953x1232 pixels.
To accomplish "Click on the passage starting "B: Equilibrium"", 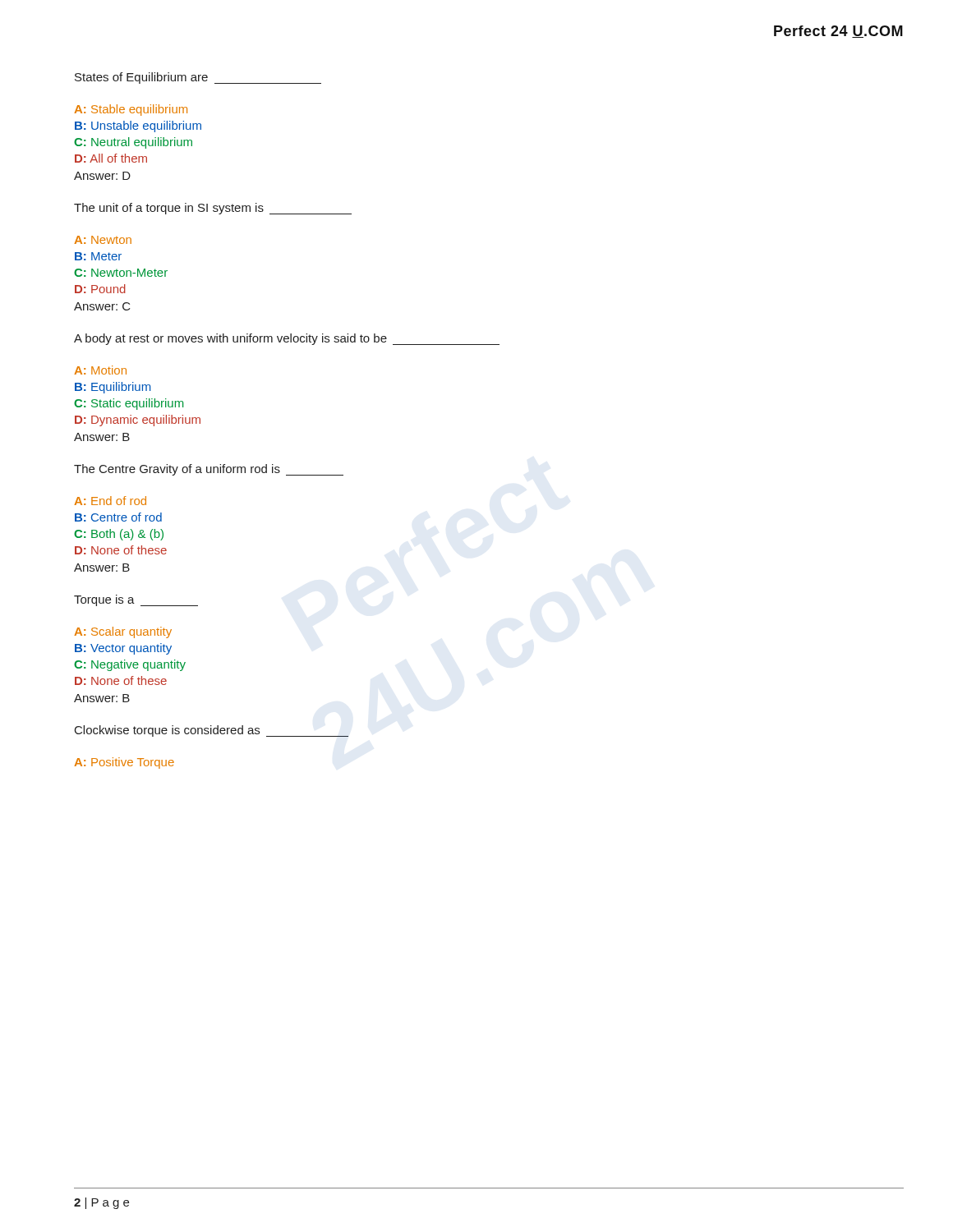I will click(113, 386).
